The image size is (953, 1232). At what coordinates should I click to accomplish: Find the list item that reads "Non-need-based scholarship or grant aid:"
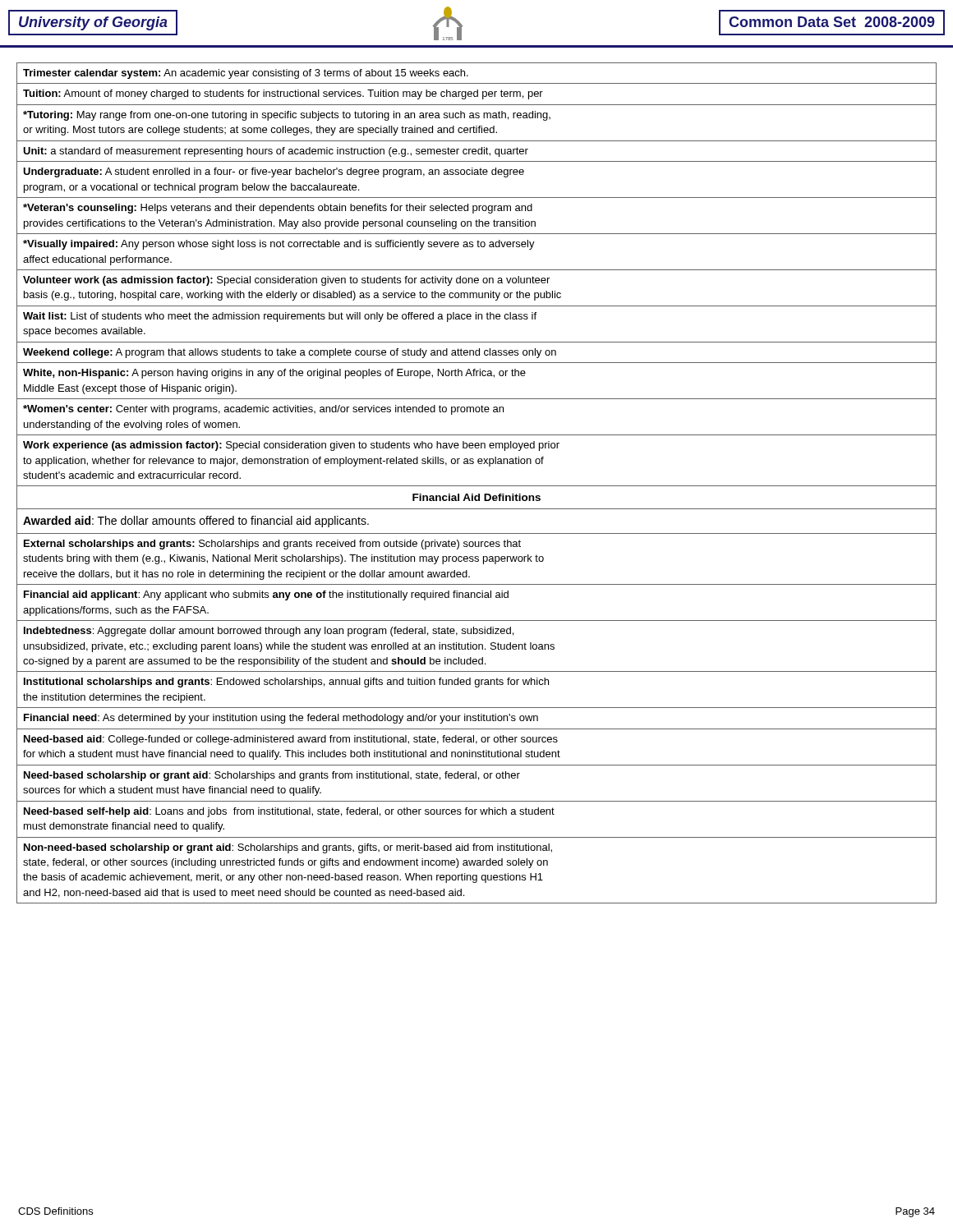click(x=288, y=869)
